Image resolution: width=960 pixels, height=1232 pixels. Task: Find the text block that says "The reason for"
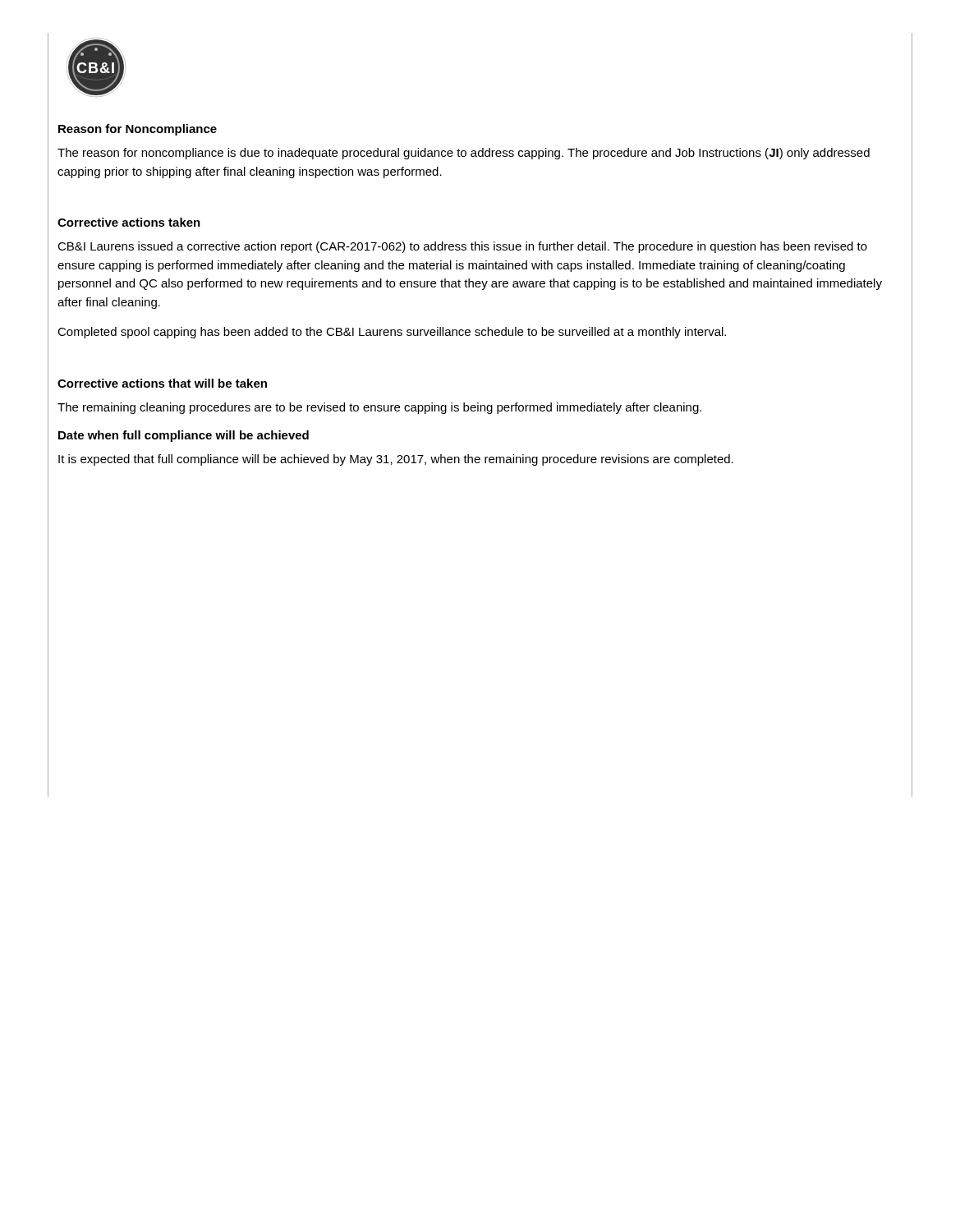[464, 162]
